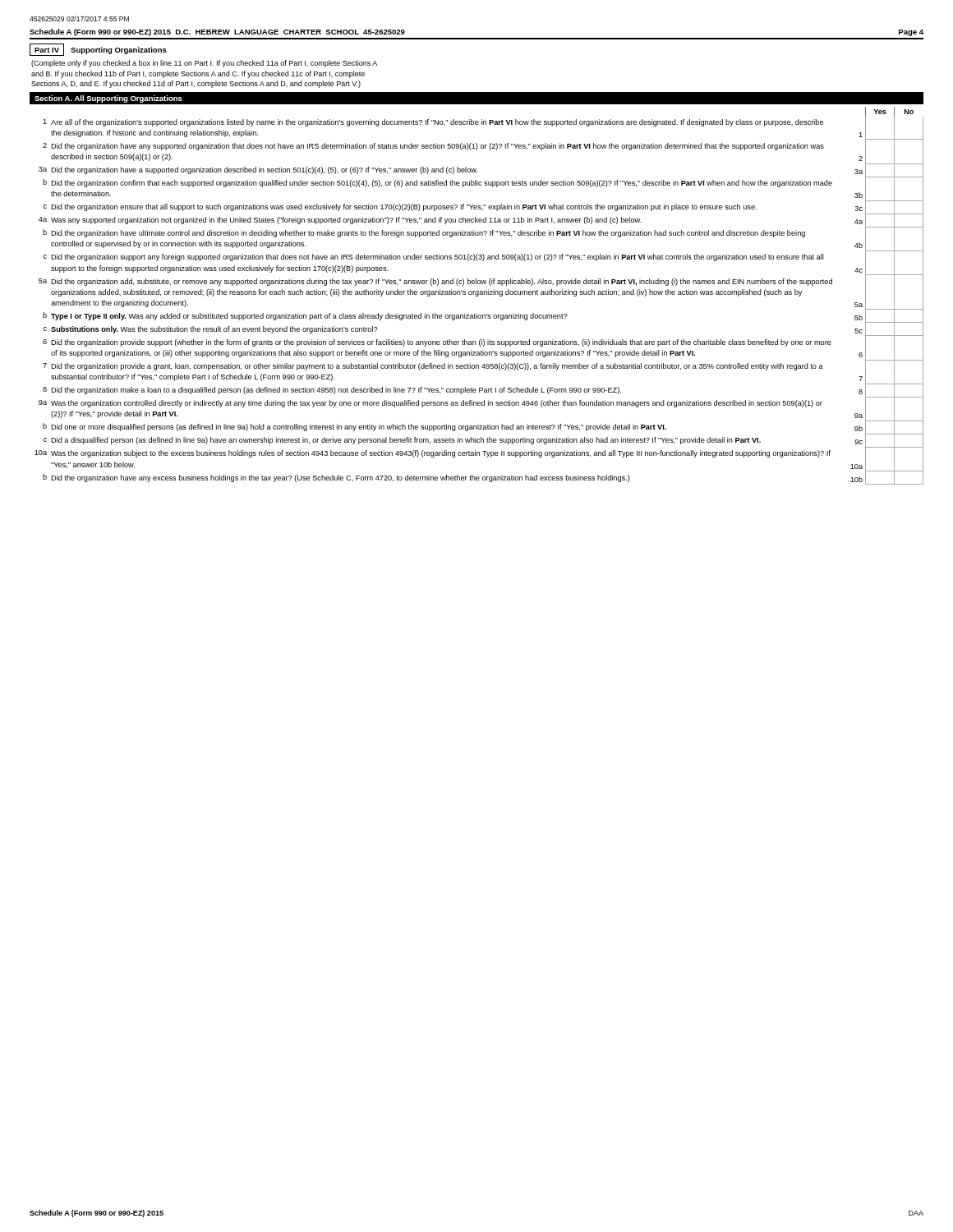The width and height of the screenshot is (953, 1232).
Task: Find the table that mentions "Did the organization confirm that"
Action: (x=476, y=296)
